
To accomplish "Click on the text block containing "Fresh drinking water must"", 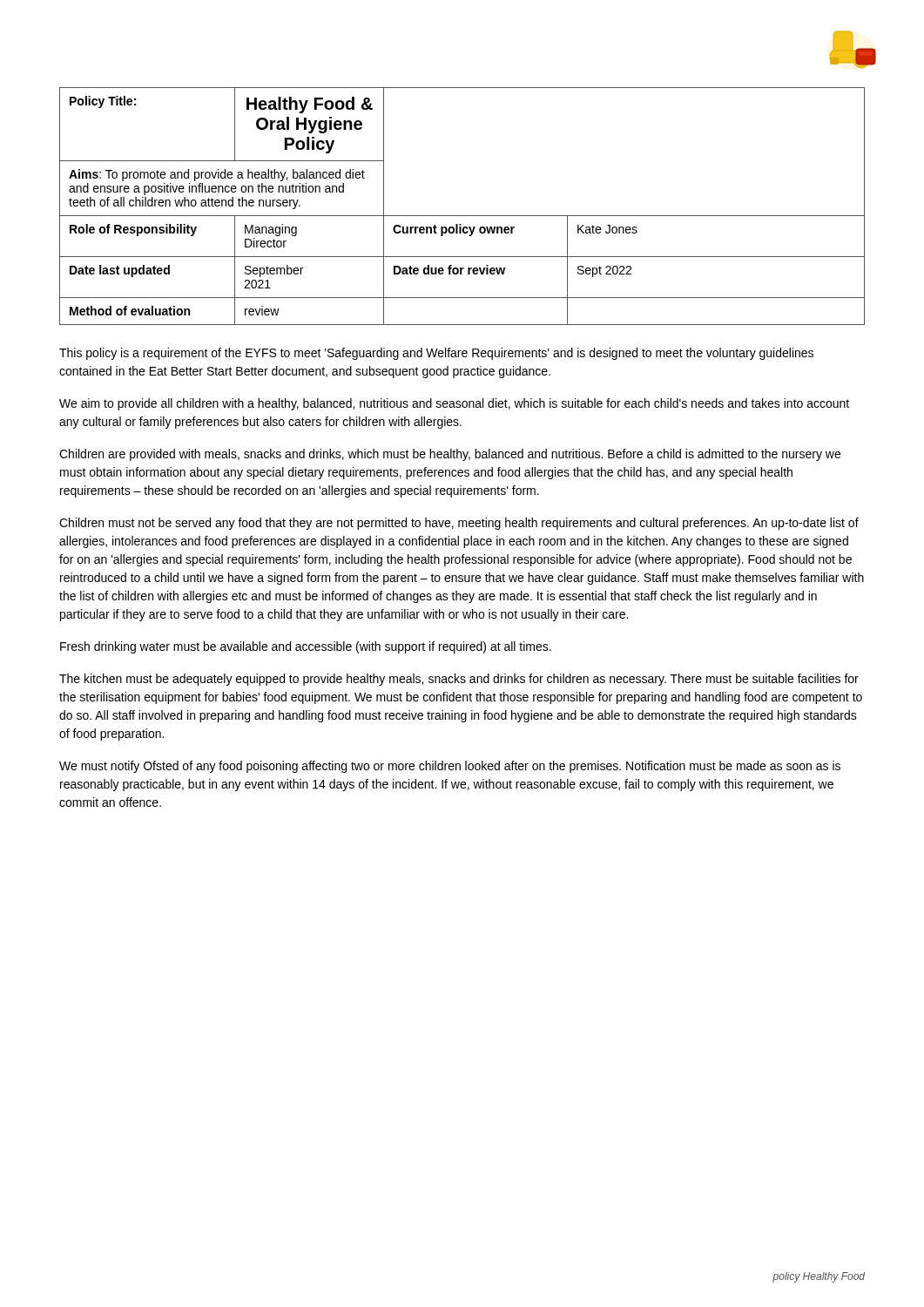I will (x=306, y=647).
